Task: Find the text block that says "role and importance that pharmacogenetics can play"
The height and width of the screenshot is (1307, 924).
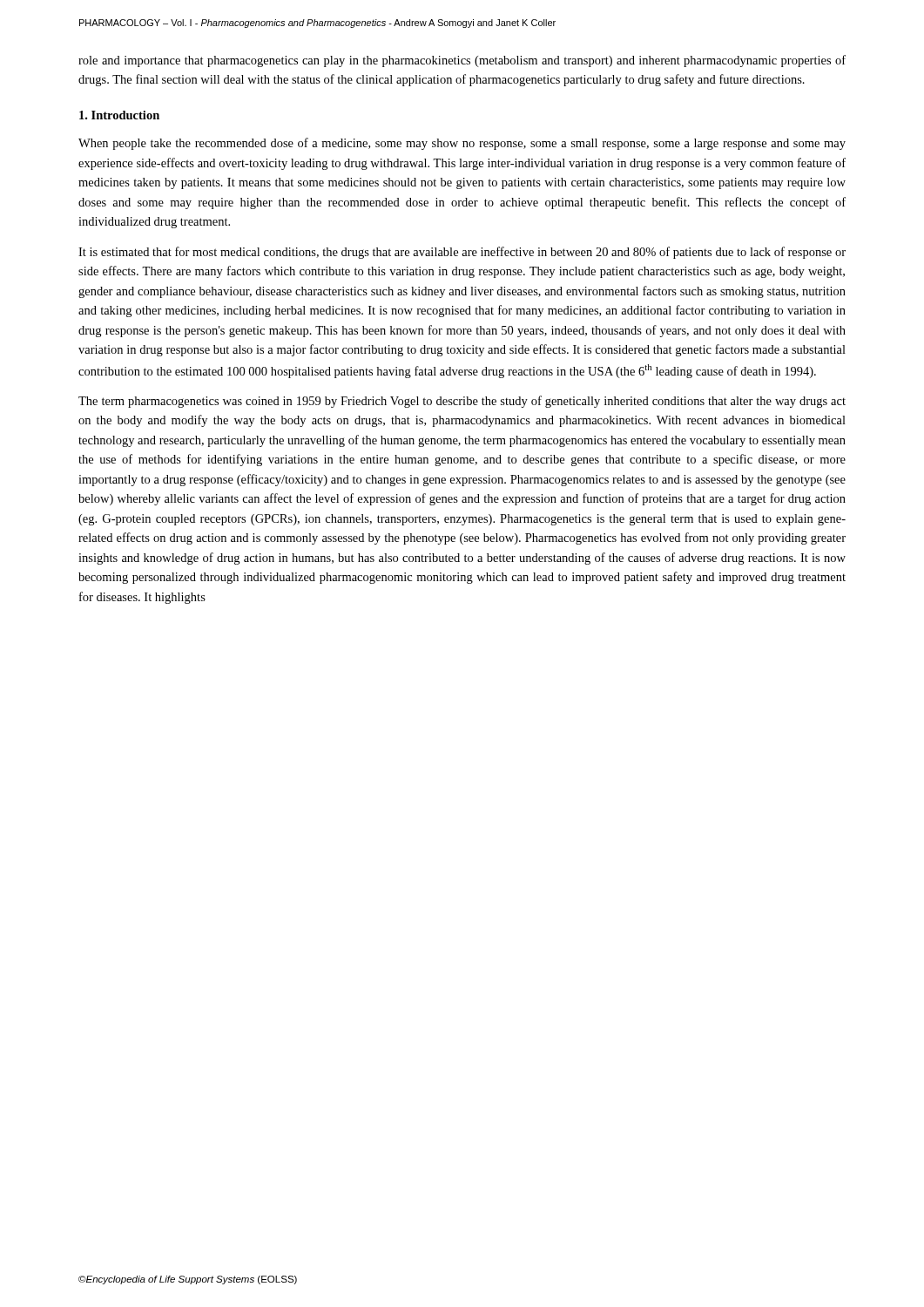Action: pyautogui.click(x=462, y=70)
